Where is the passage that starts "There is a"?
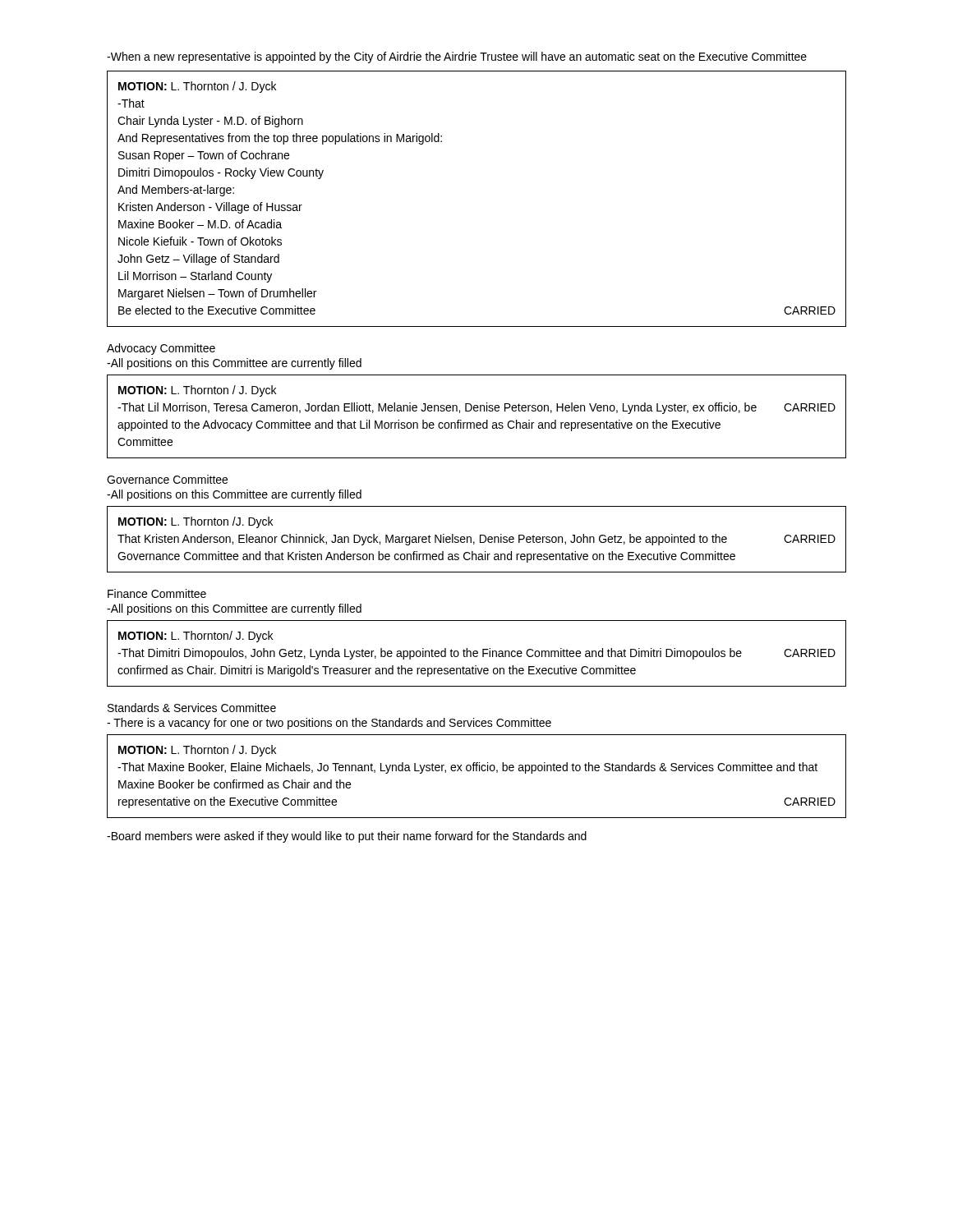 (329, 722)
